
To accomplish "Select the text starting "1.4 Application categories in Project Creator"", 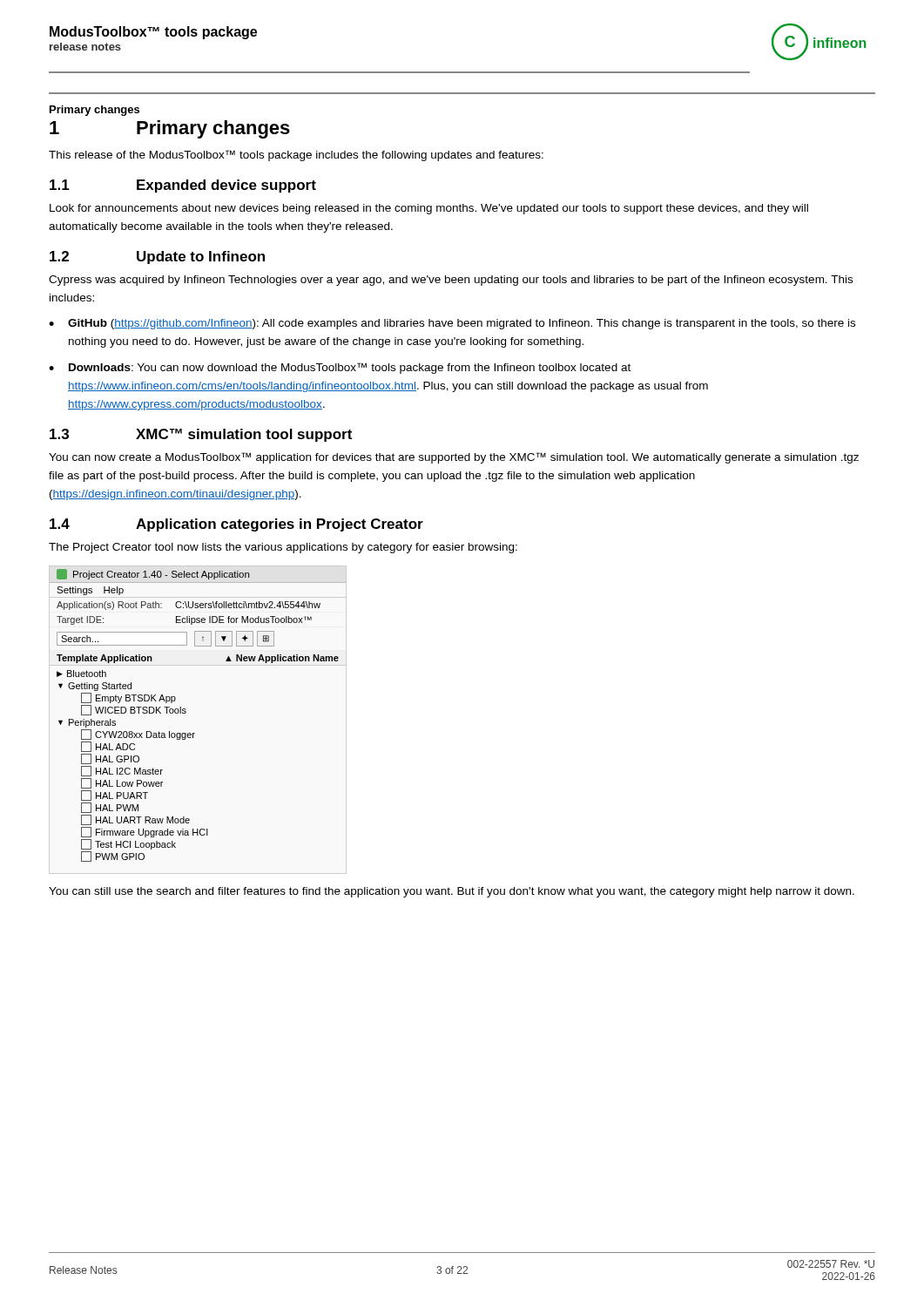I will (x=236, y=525).
